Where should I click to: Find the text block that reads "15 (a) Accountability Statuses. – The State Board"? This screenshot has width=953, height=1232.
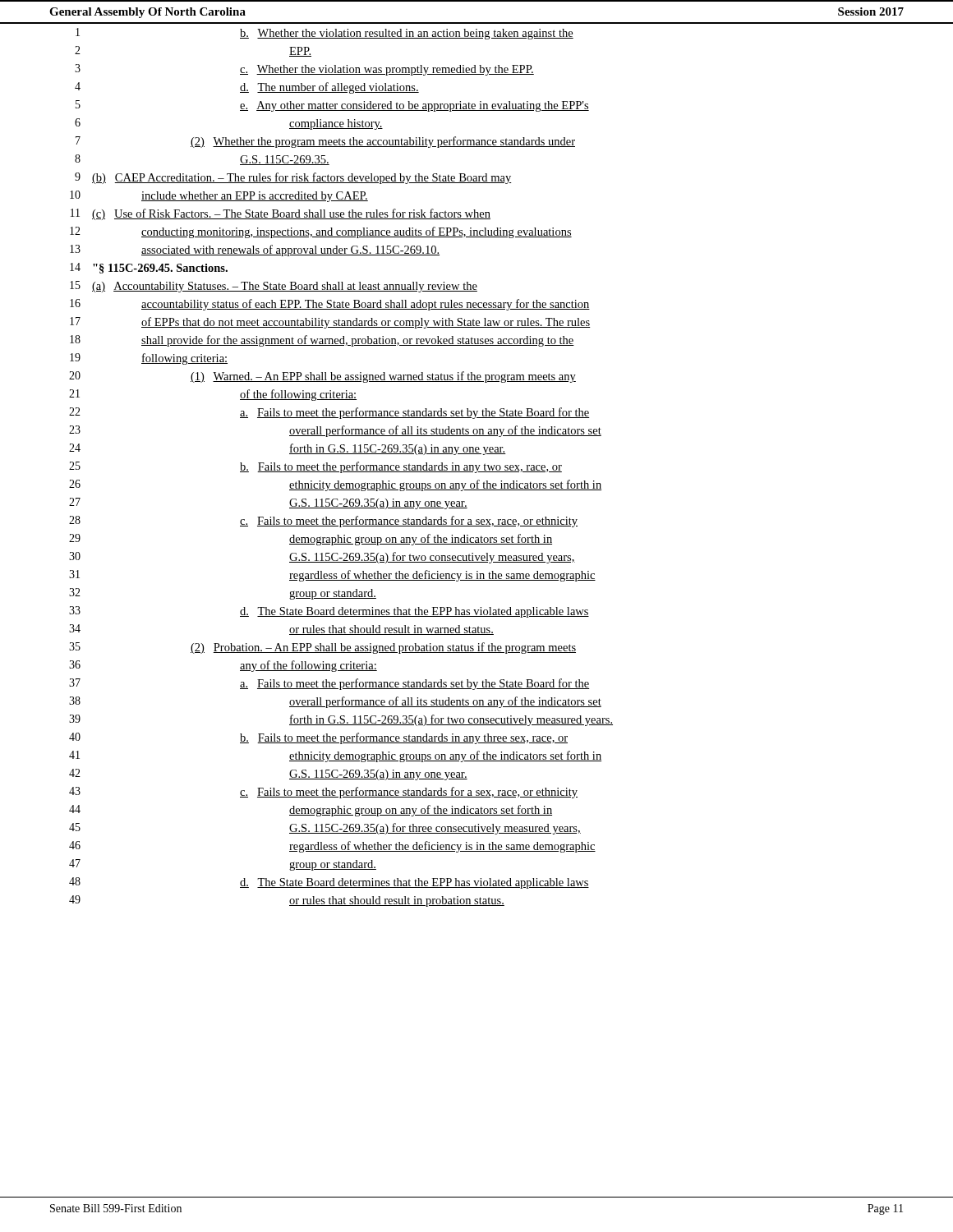click(476, 322)
